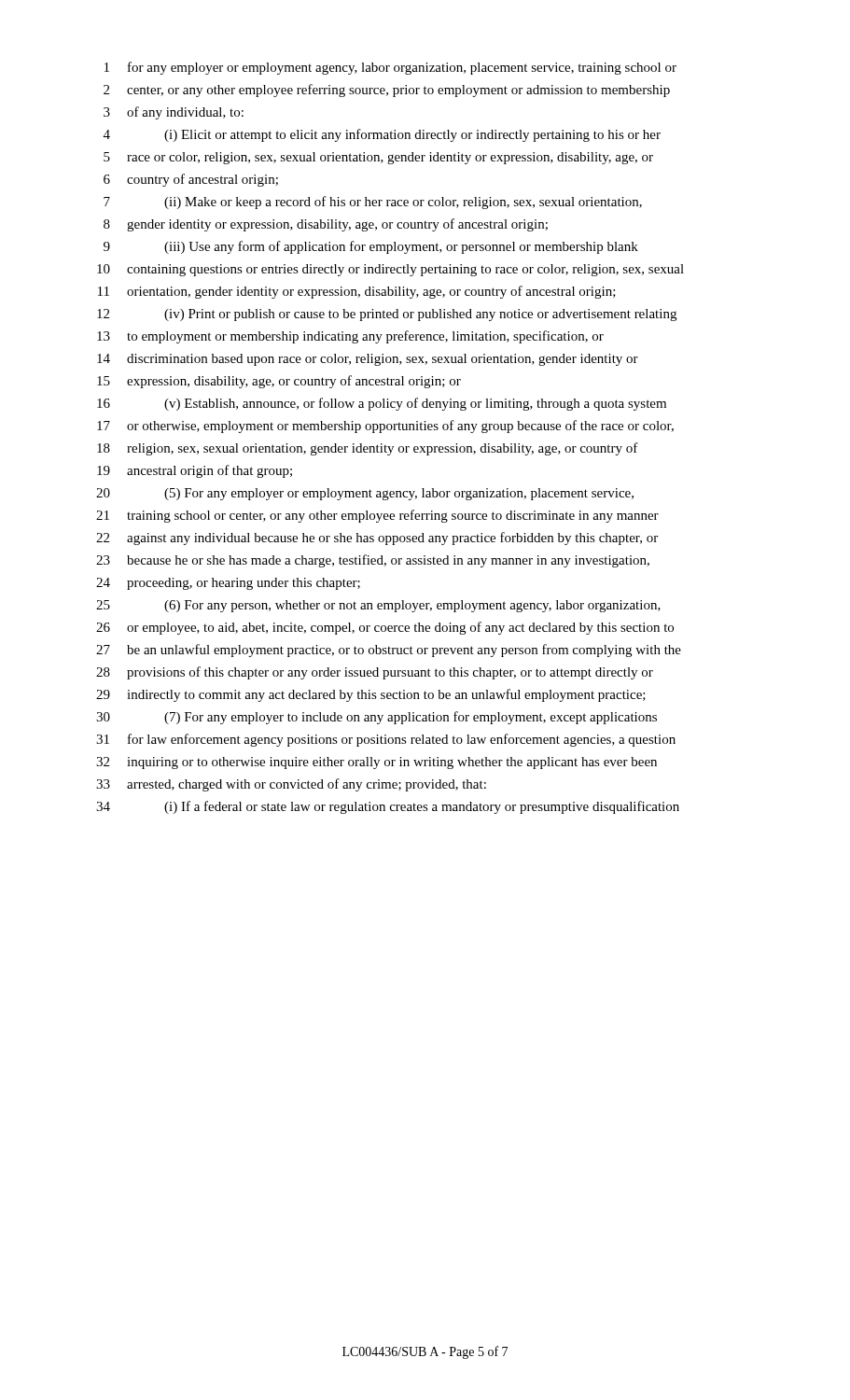Locate the list item containing "30 (7) For any employer to include on"
Screen dimensions: 1400x850
pos(425,717)
